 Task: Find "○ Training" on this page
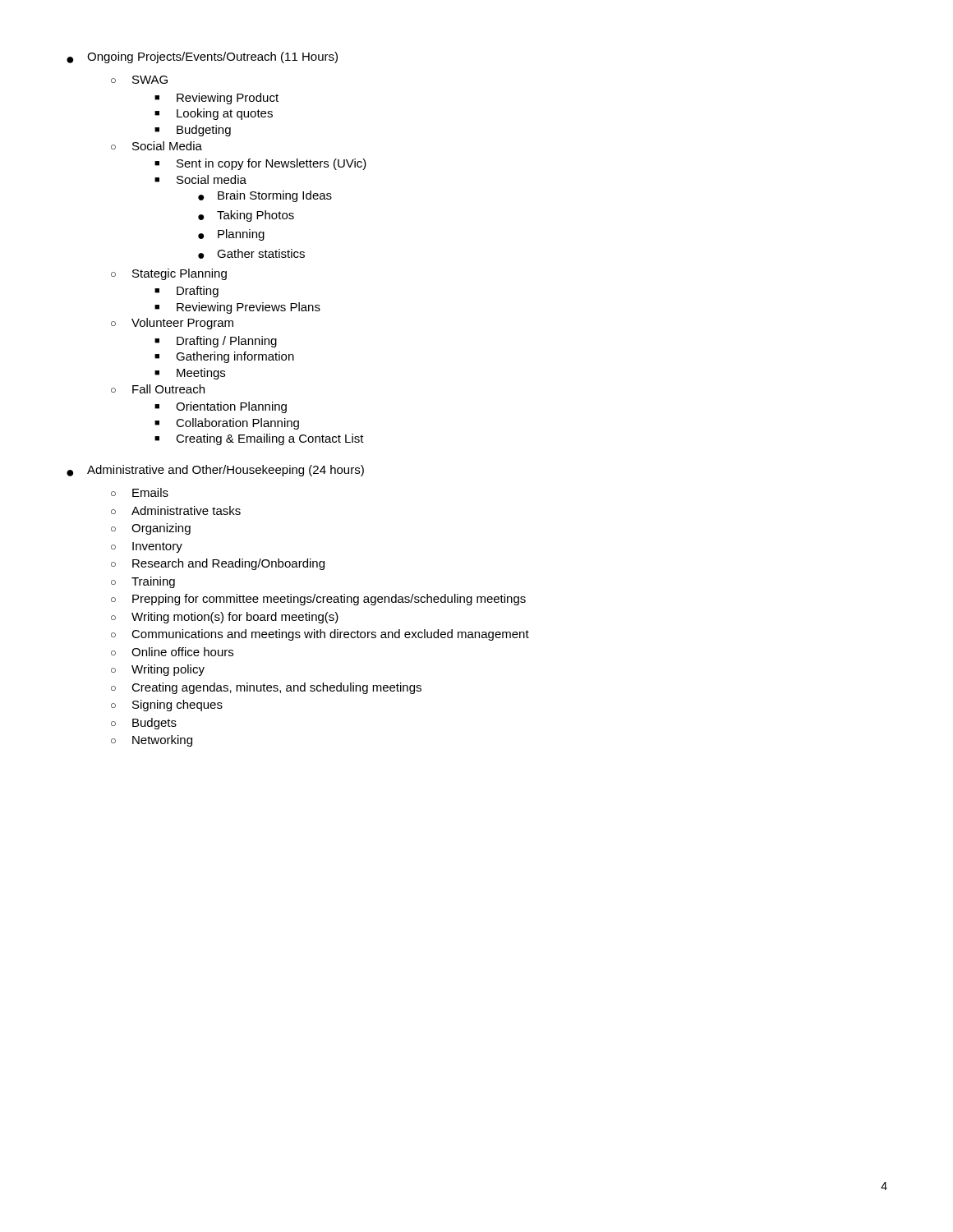click(x=143, y=582)
